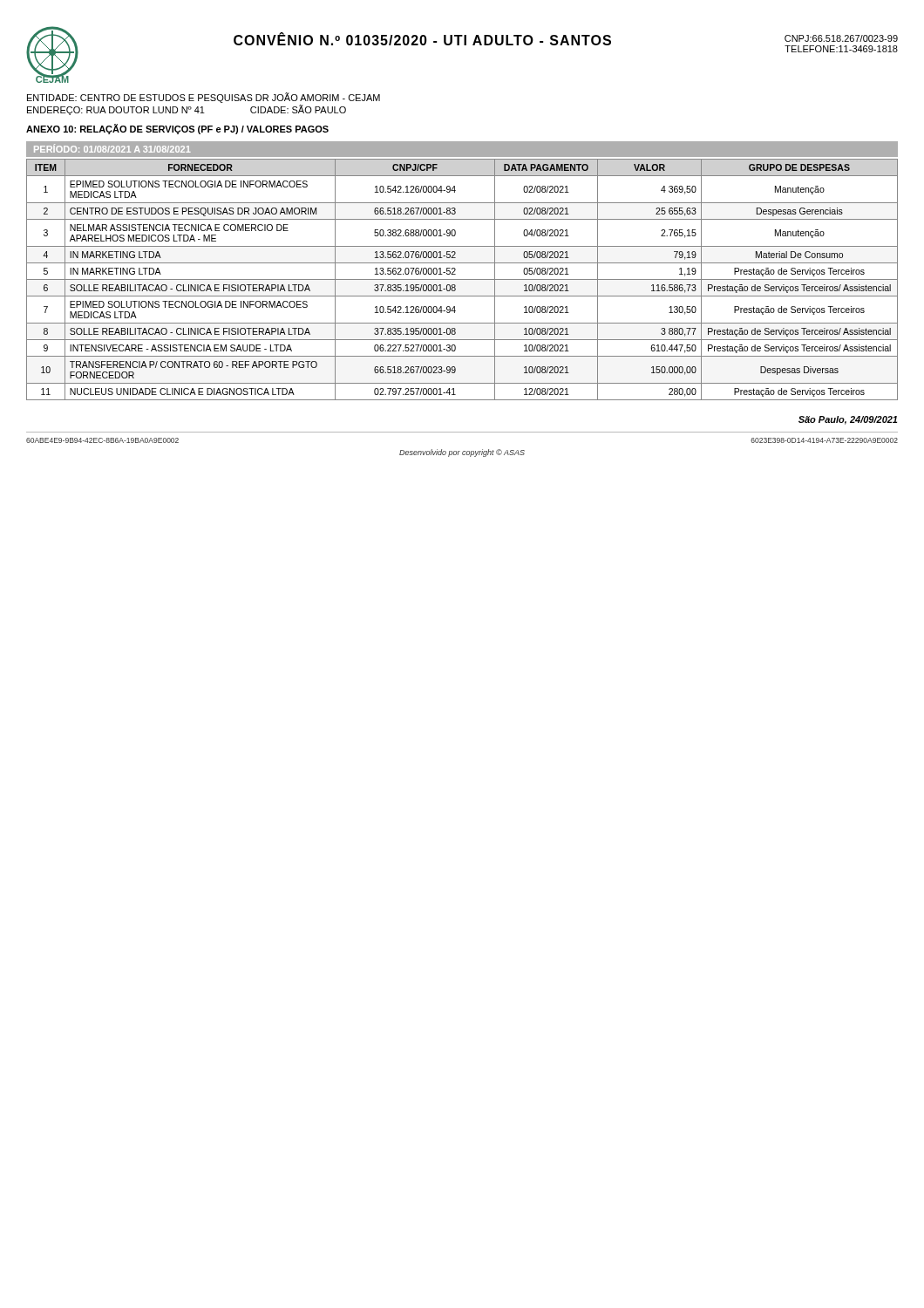Point to the block beginning "ENDEREÇO: RUA DOUTOR LUND Nº 41"

(186, 110)
